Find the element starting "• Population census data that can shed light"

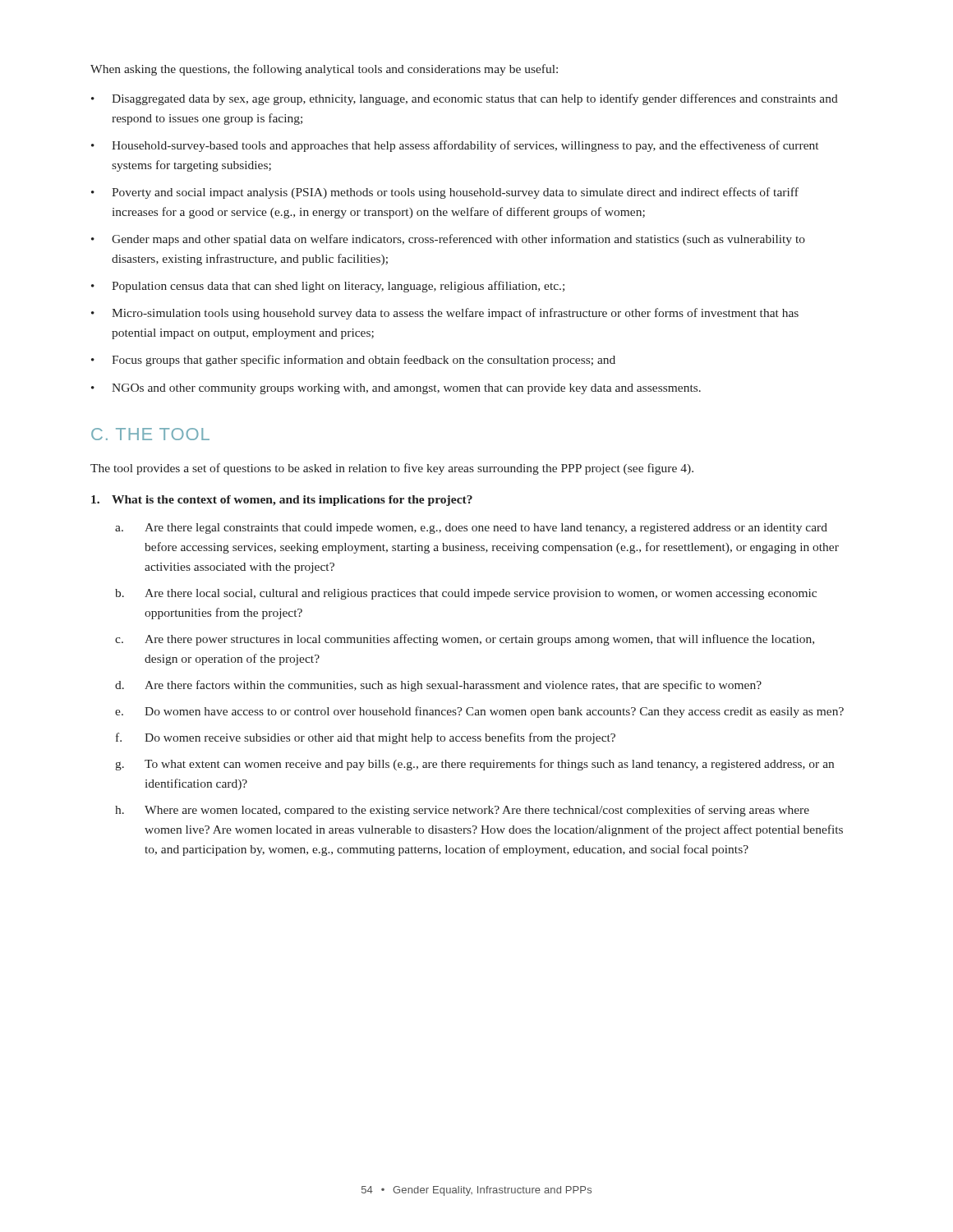pos(468,286)
